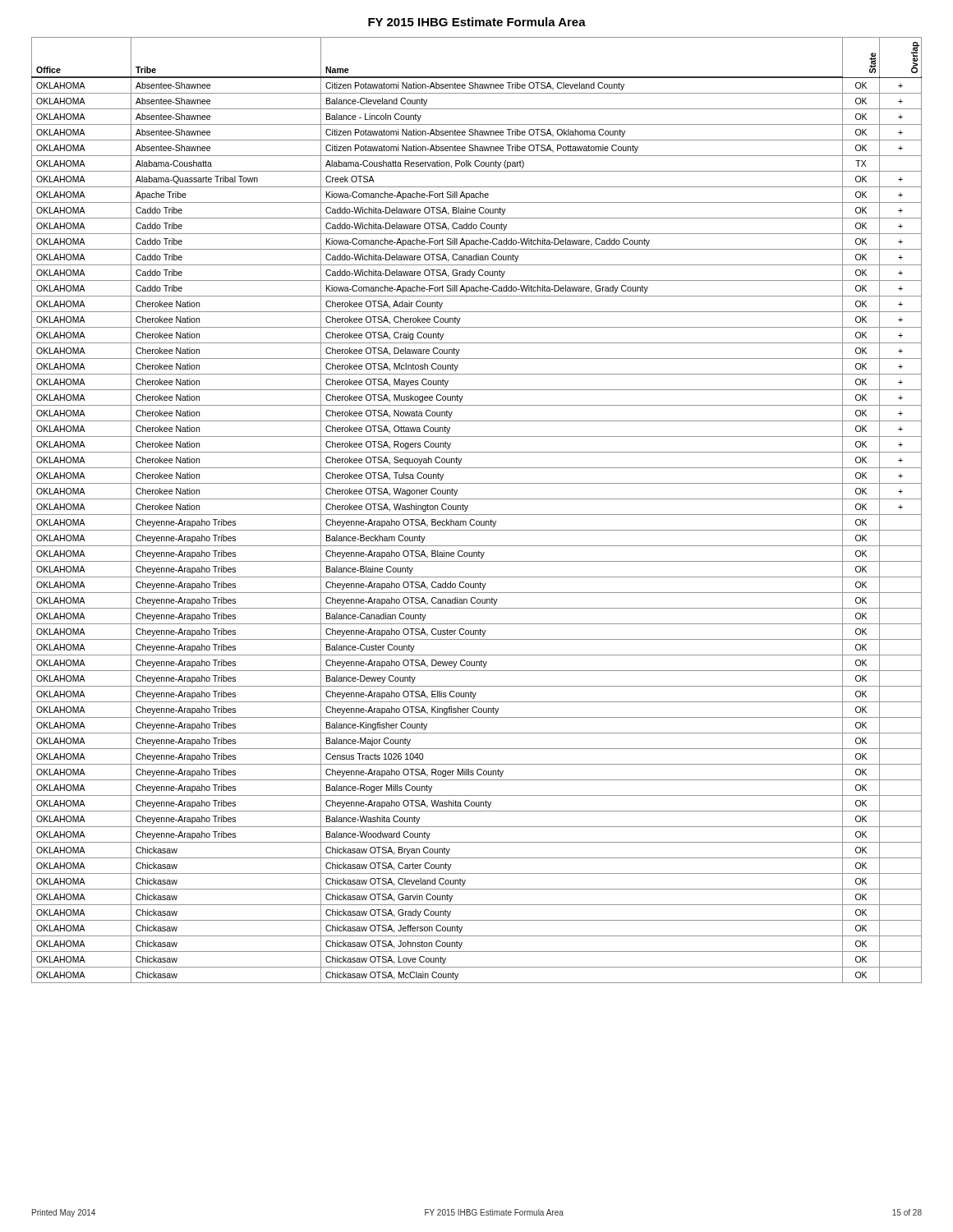The image size is (953, 1232).
Task: Find the table that mentions "Caddo-Wichita-Delaware OTSA, Caddo"
Action: [476, 510]
